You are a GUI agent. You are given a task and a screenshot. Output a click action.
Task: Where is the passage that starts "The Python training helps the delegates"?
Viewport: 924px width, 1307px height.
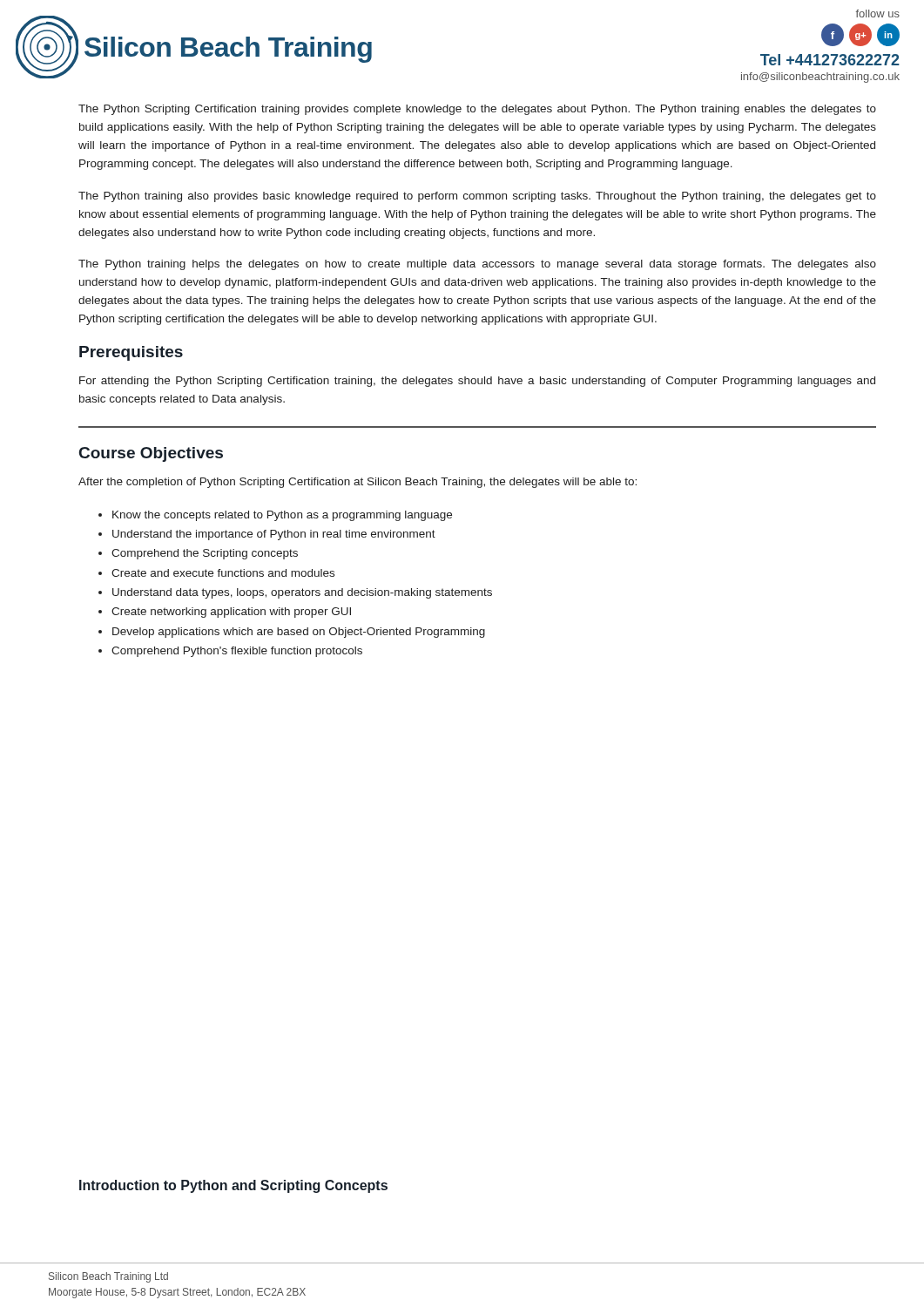coord(477,291)
